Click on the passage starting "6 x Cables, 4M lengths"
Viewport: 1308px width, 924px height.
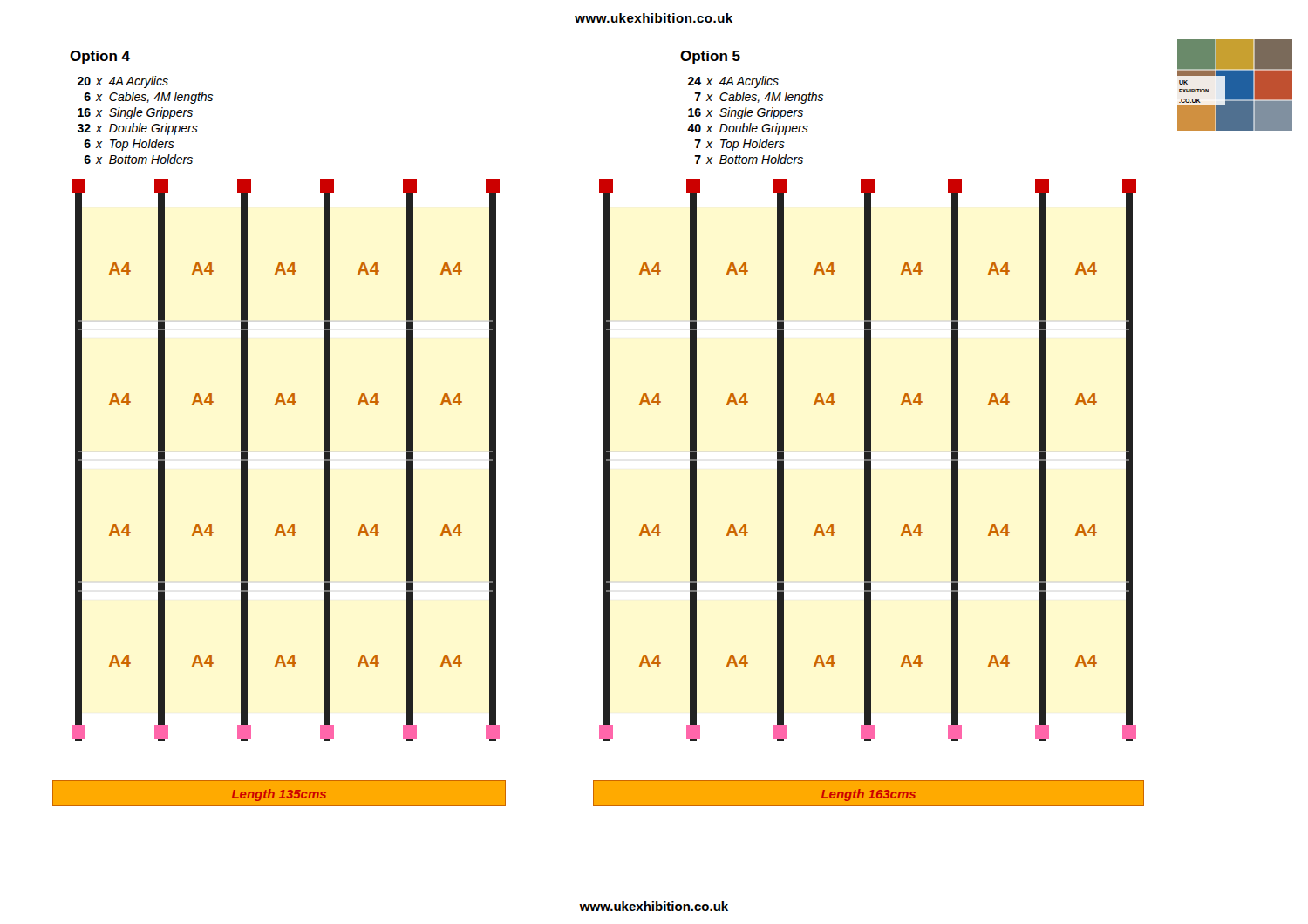tap(142, 97)
